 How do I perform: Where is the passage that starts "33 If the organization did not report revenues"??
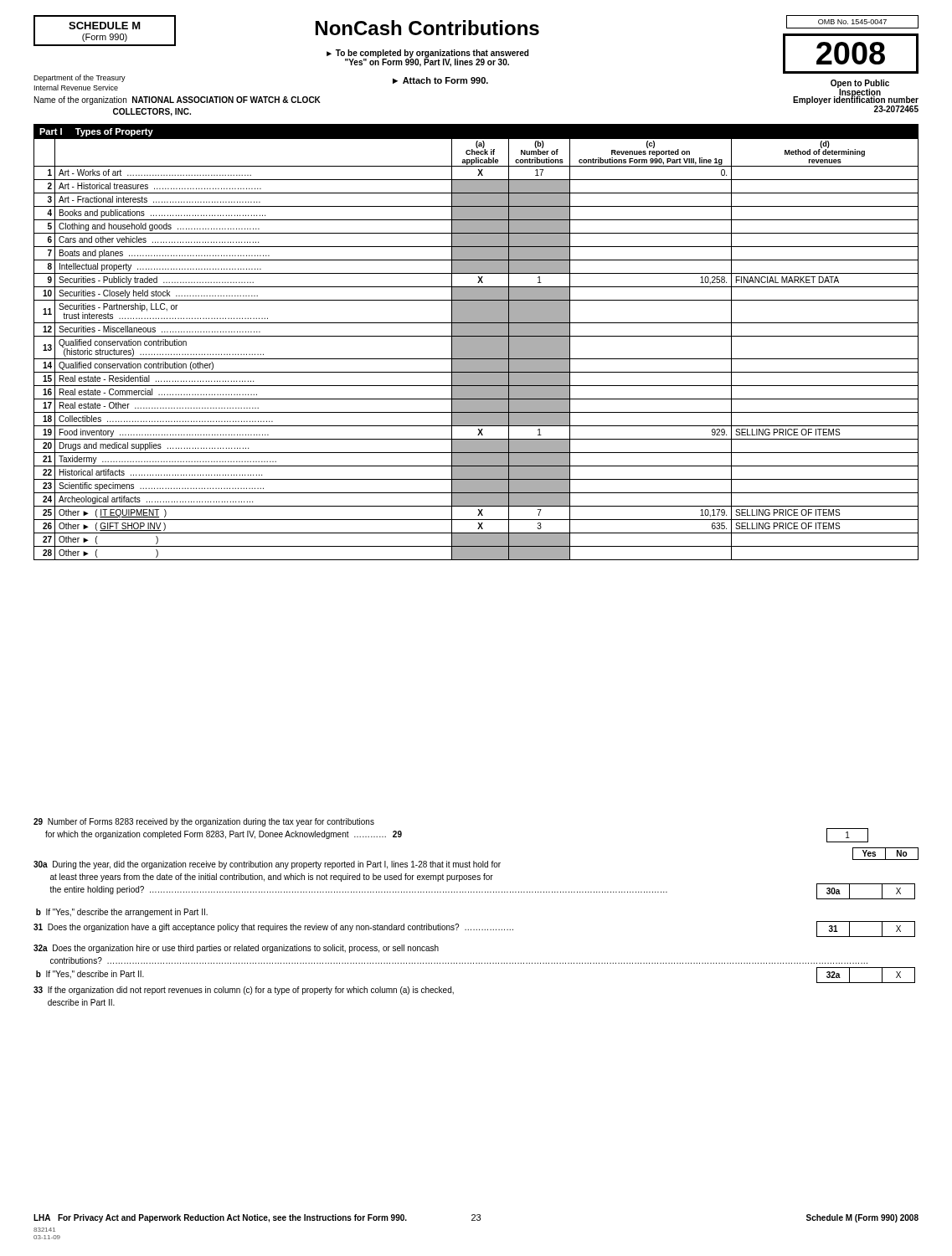pyautogui.click(x=244, y=996)
